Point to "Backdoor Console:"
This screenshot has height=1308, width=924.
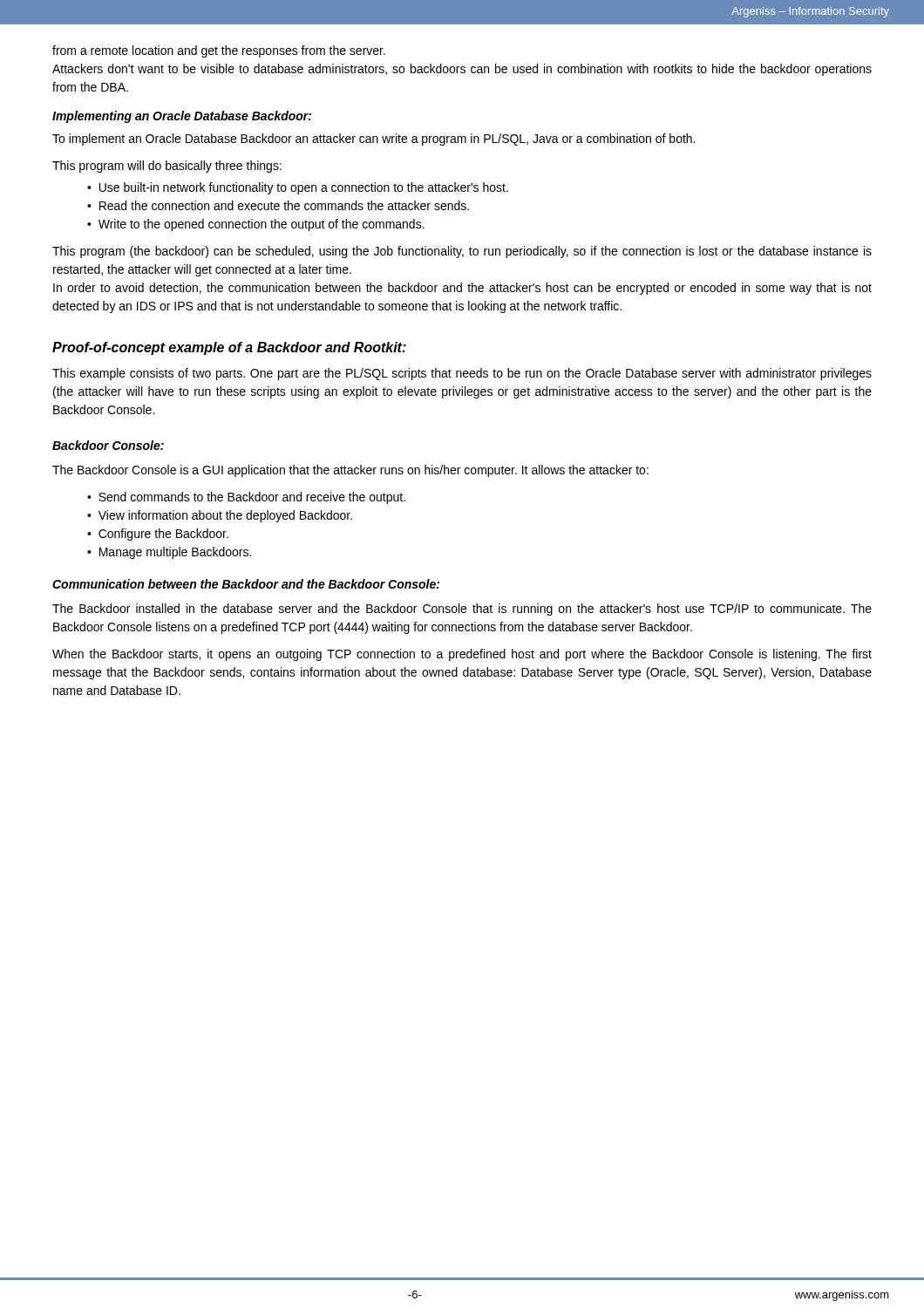108,446
